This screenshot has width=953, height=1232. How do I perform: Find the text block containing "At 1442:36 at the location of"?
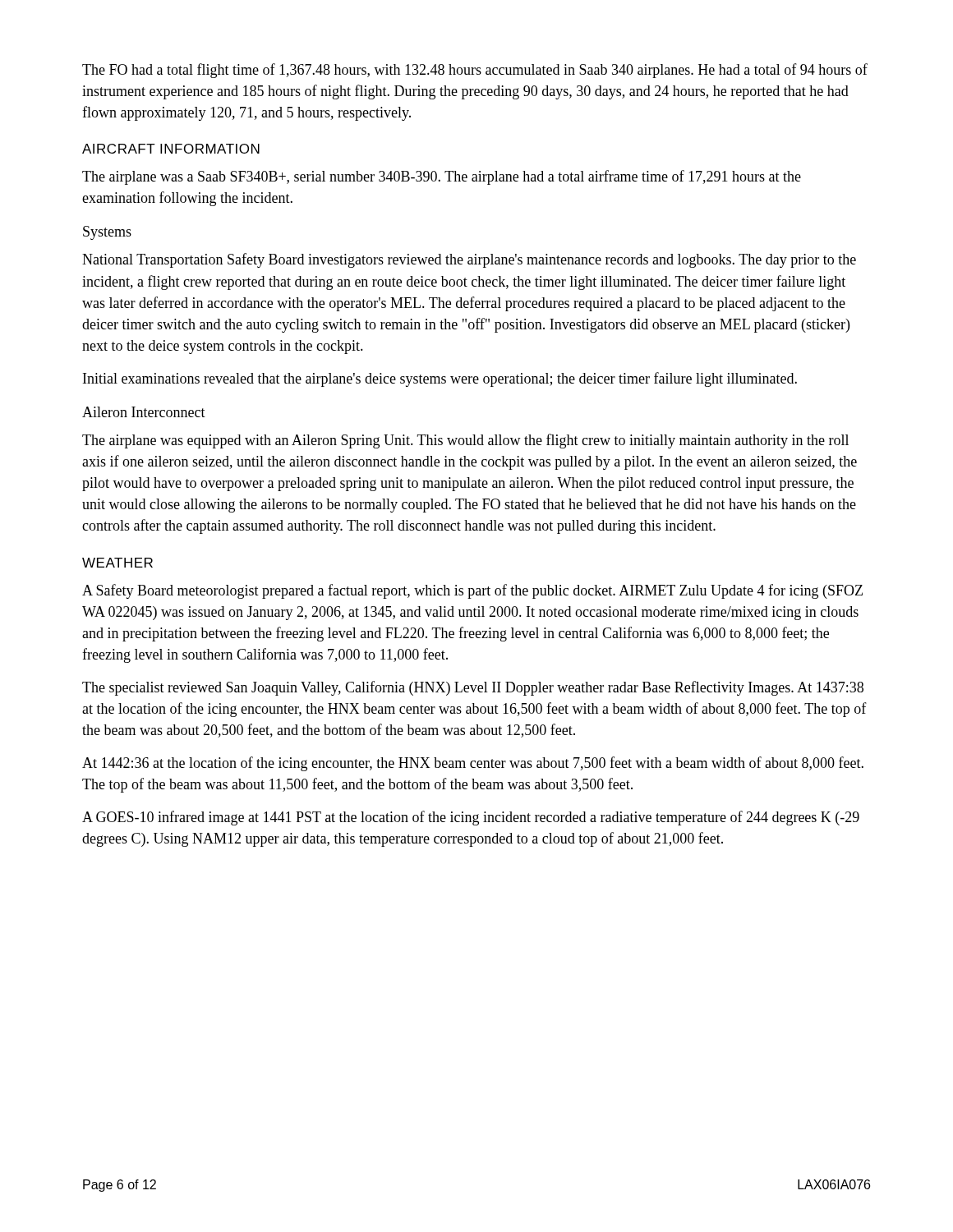point(473,774)
